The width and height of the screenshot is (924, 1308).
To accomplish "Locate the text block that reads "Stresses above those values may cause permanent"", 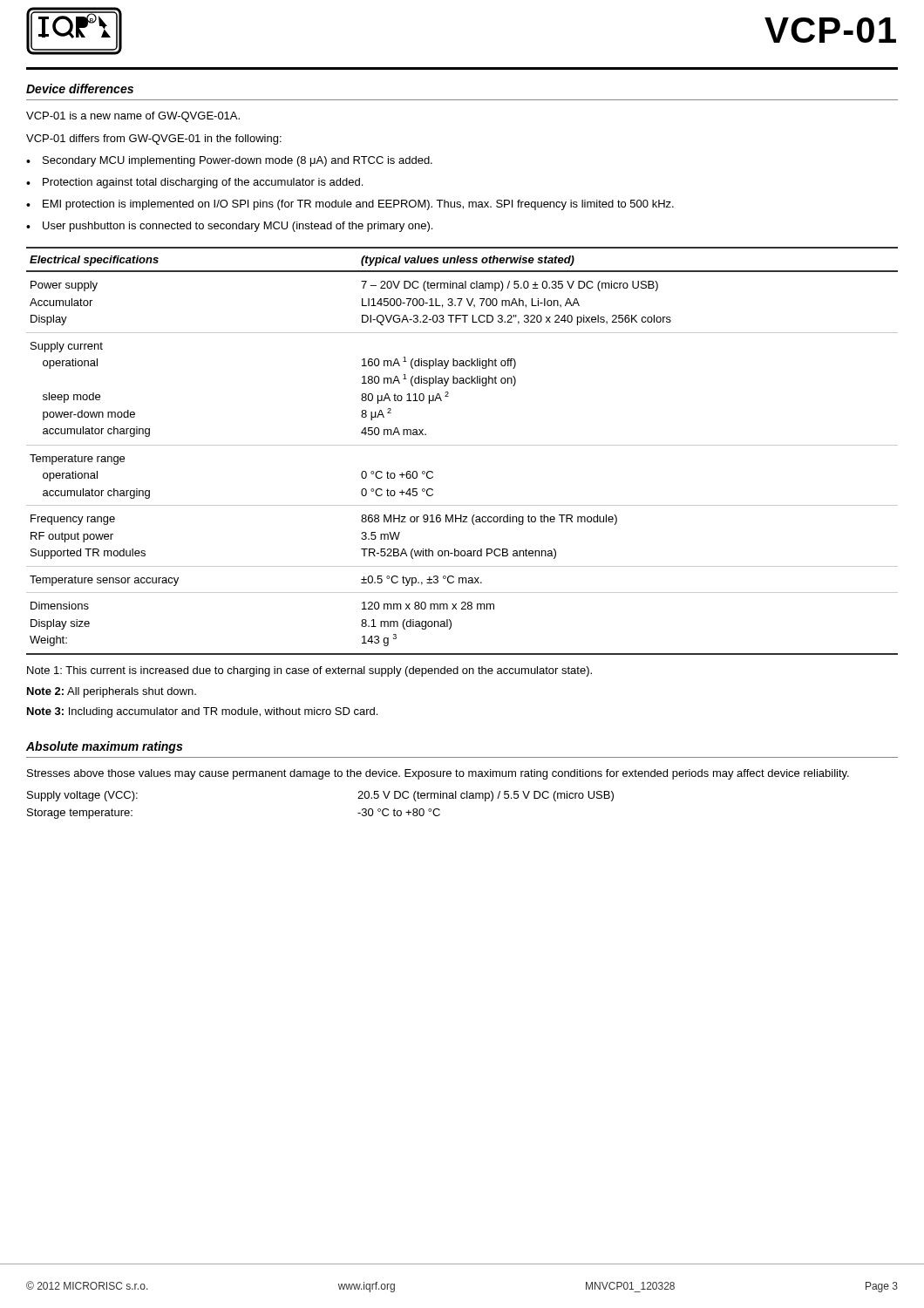I will pyautogui.click(x=438, y=773).
